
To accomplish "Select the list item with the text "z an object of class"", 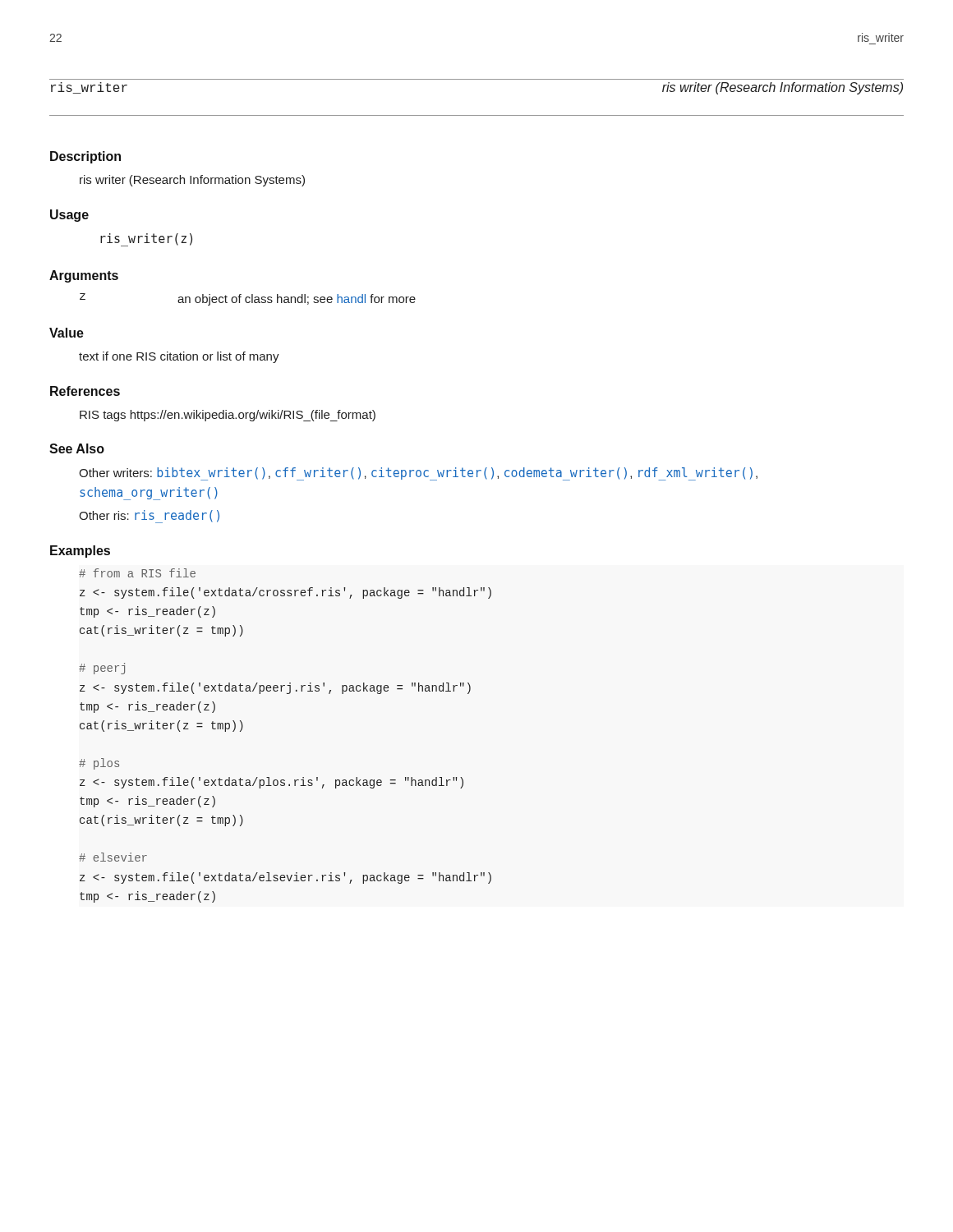I will [x=248, y=299].
